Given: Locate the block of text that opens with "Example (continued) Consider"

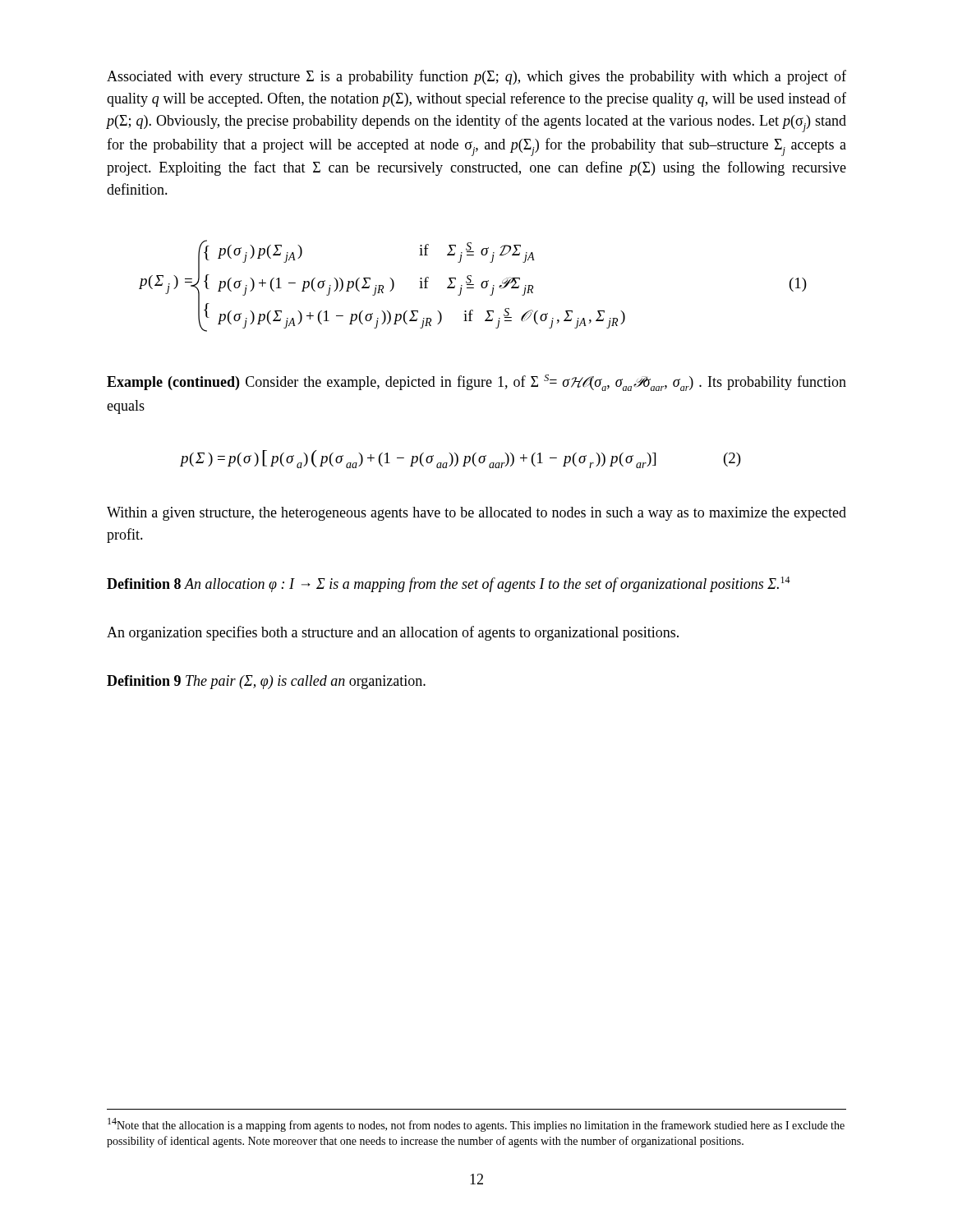Looking at the screenshot, I should 476,393.
